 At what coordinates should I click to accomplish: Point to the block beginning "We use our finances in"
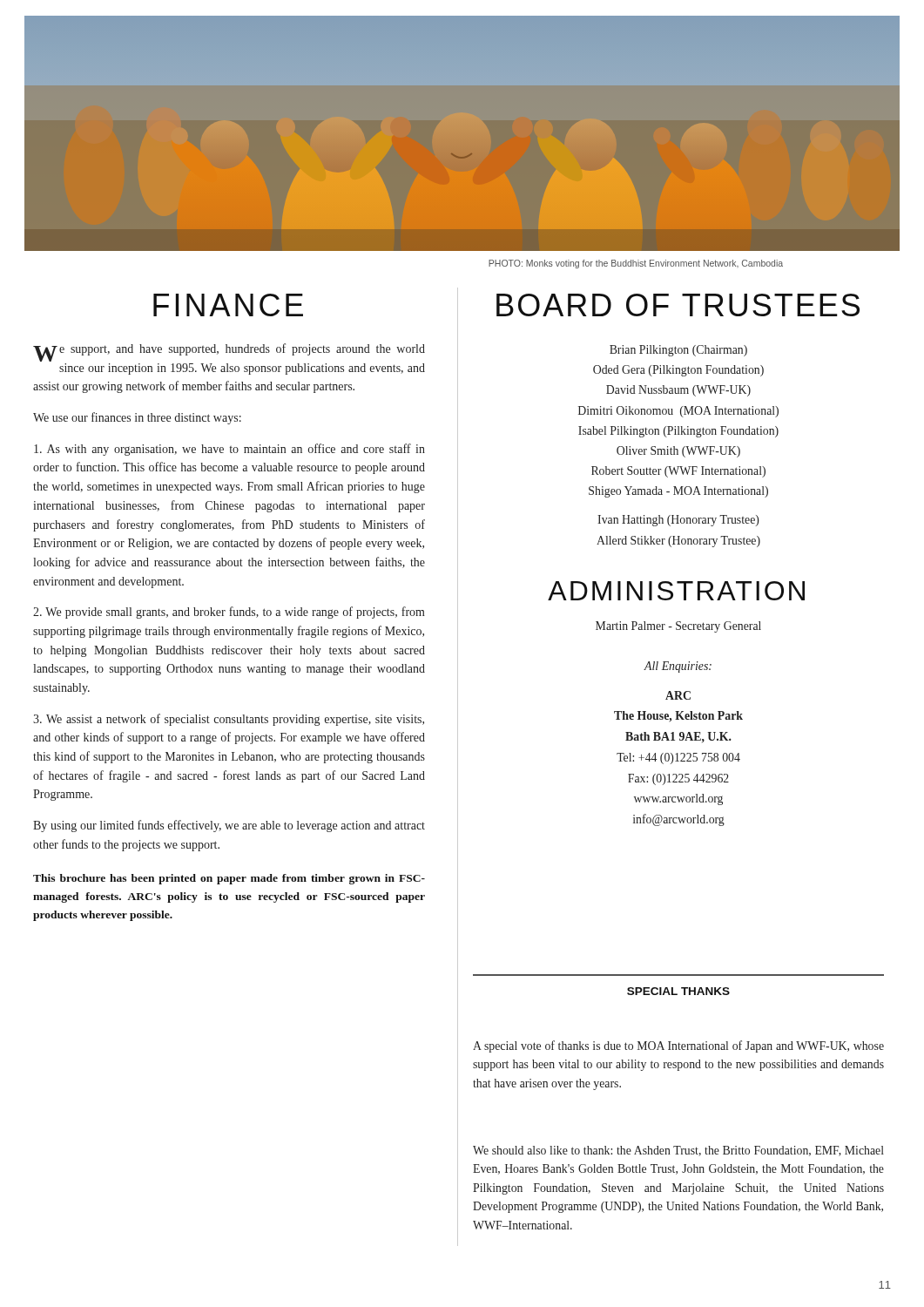pyautogui.click(x=137, y=418)
